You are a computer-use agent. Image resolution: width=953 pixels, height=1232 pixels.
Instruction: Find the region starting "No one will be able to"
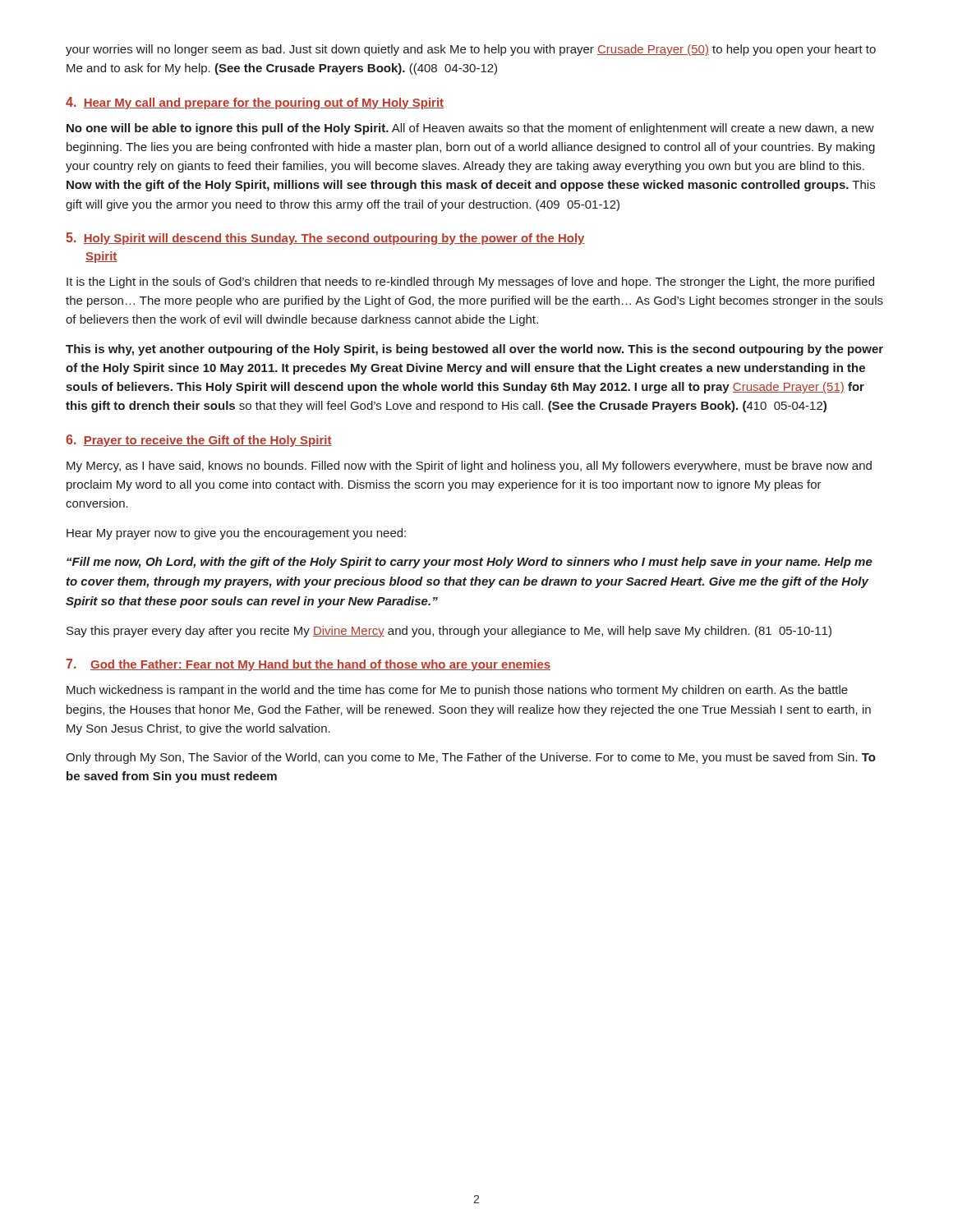(x=471, y=166)
